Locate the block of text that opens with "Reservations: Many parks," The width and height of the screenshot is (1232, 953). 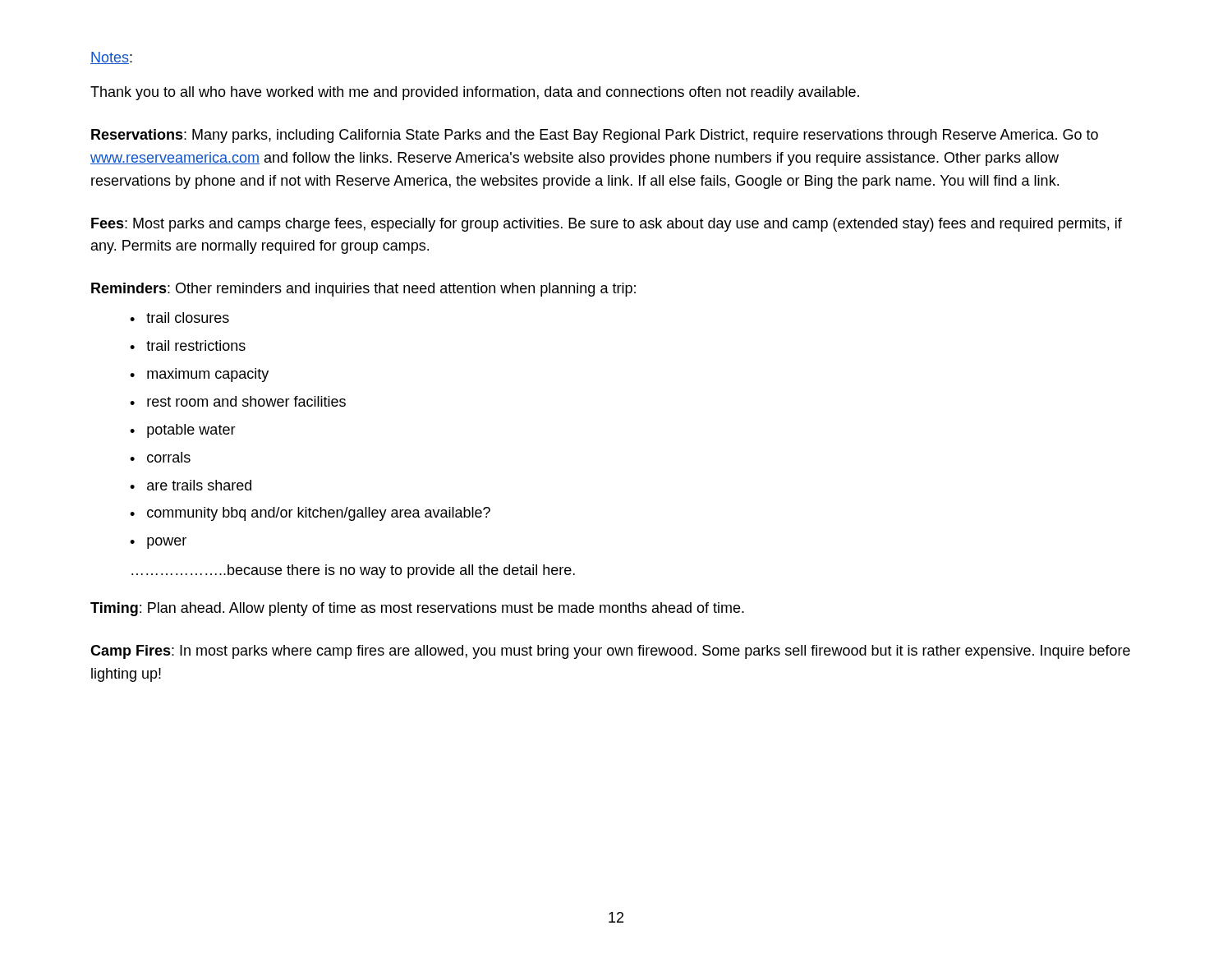[x=594, y=158]
